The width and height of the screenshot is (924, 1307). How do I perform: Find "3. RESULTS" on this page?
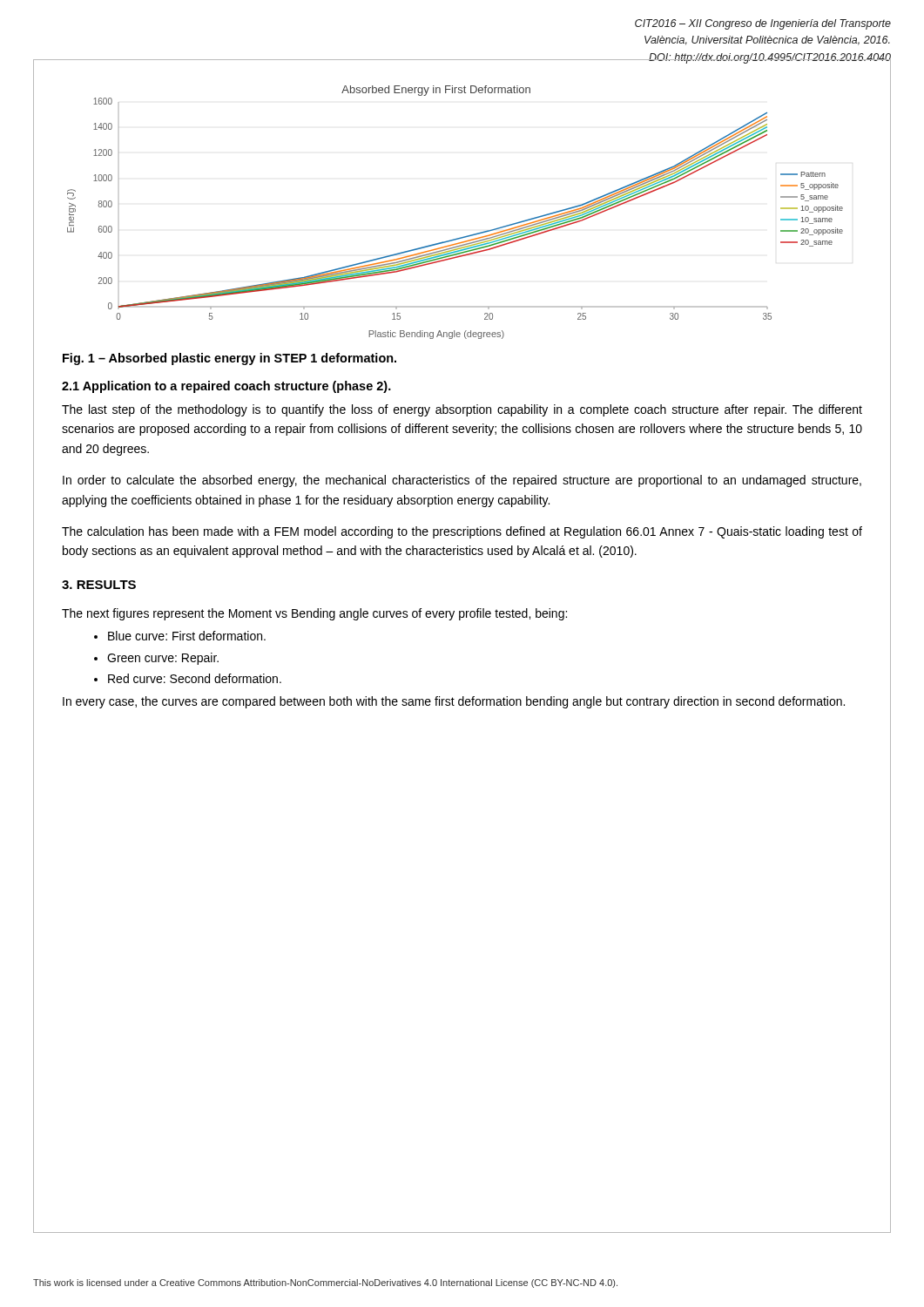[x=99, y=584]
